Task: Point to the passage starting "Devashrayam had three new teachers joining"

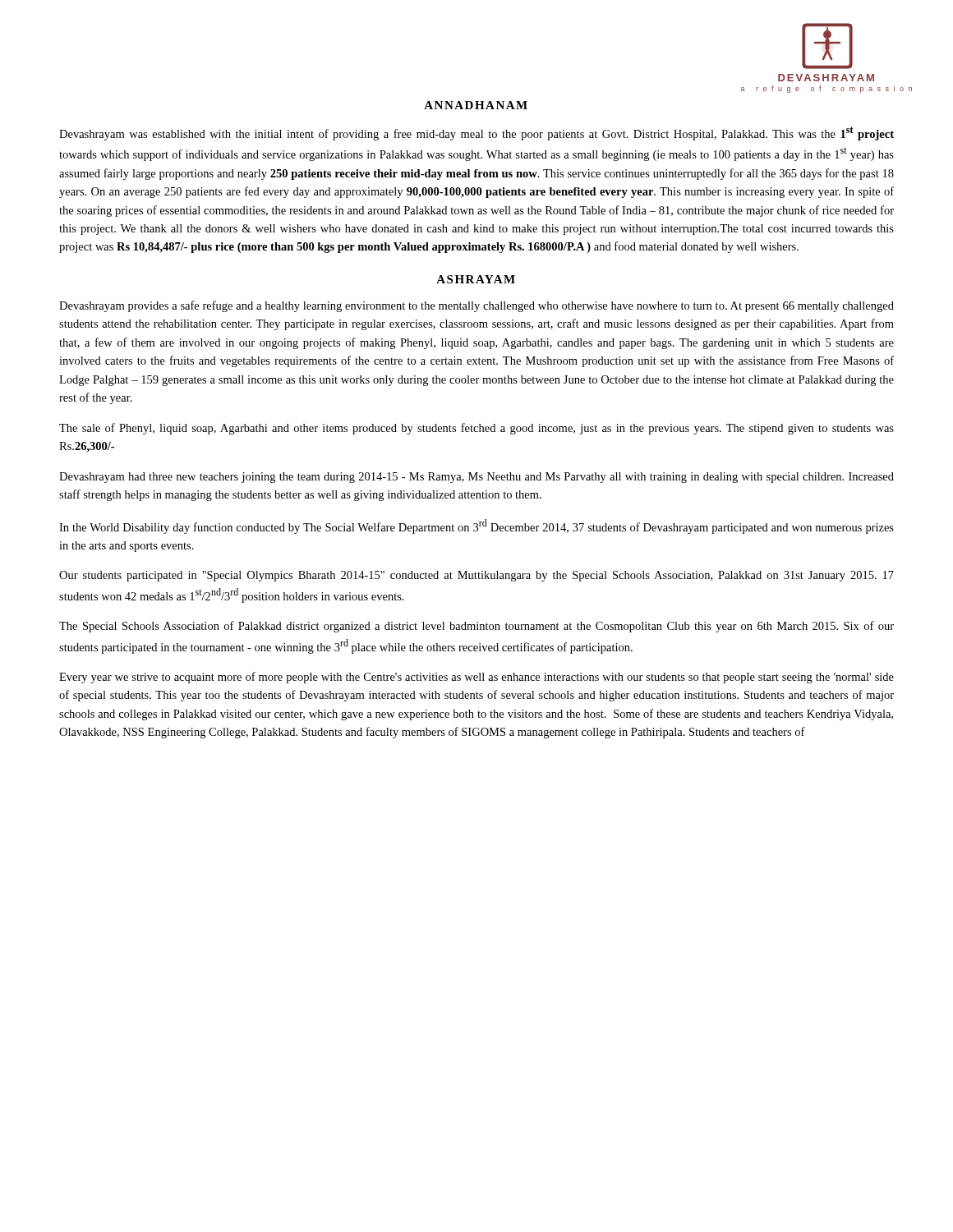Action: pos(476,485)
